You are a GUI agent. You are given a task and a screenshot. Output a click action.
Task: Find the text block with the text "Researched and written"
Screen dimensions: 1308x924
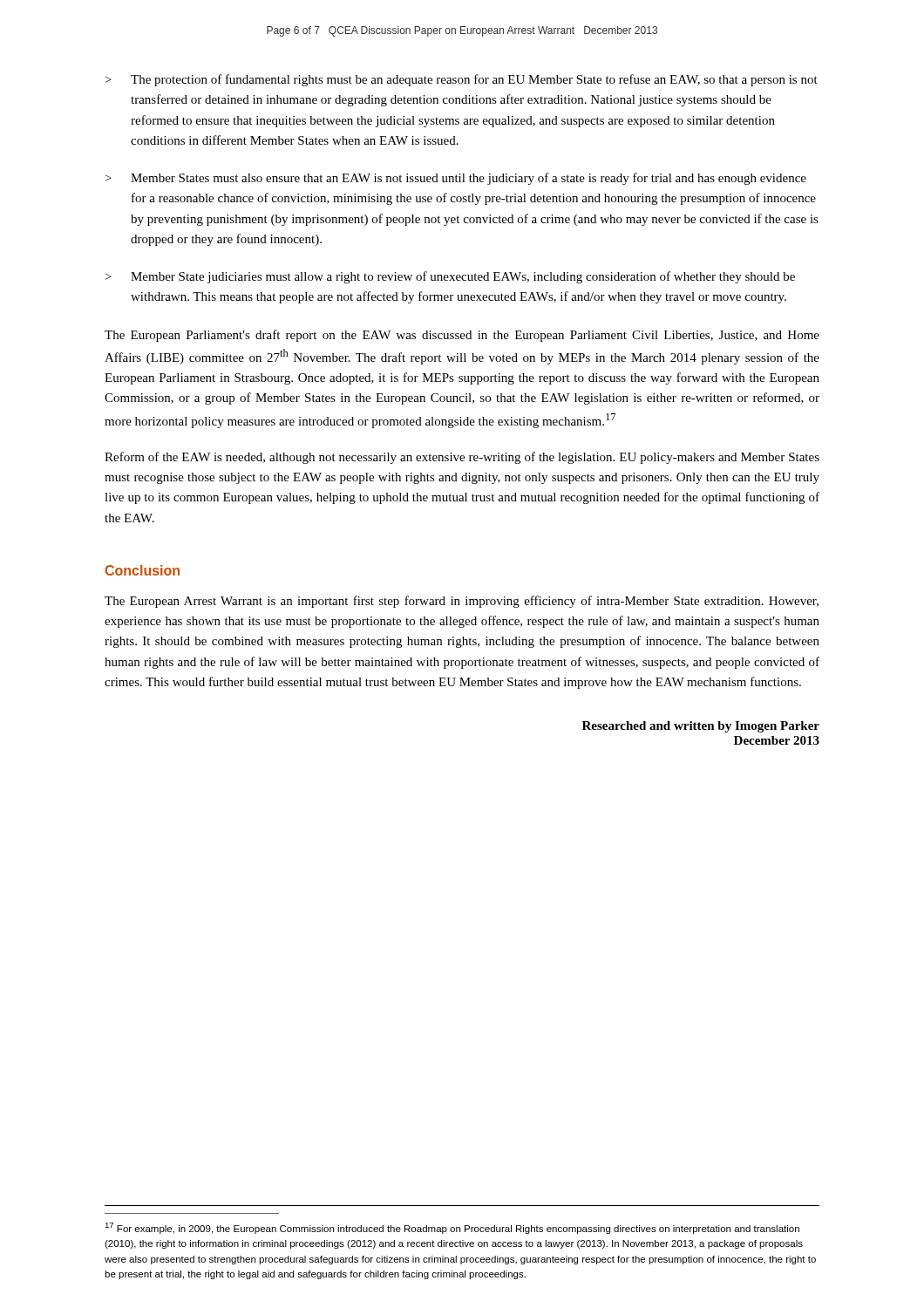click(x=701, y=733)
